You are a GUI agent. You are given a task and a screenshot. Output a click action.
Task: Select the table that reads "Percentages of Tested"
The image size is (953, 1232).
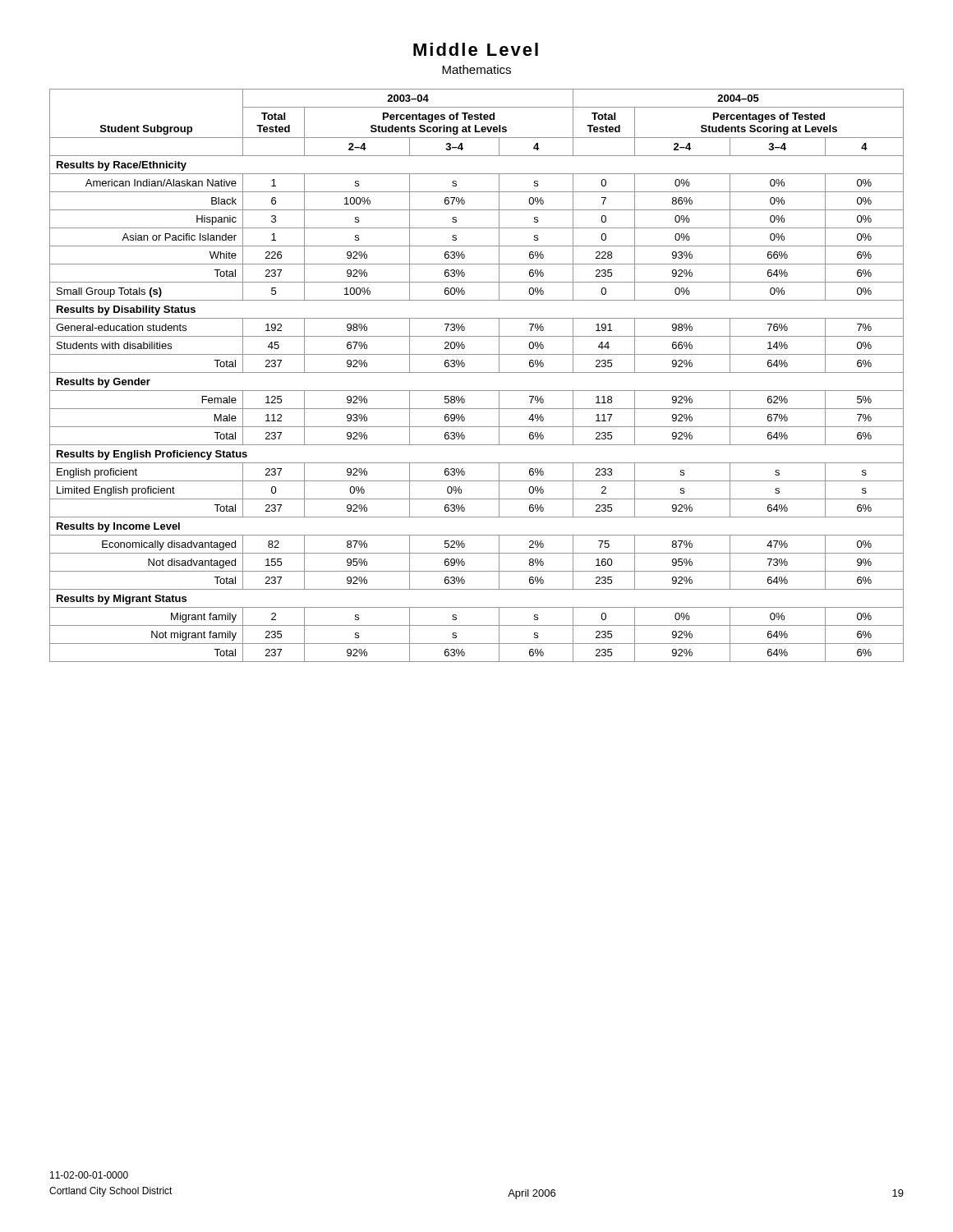[476, 375]
